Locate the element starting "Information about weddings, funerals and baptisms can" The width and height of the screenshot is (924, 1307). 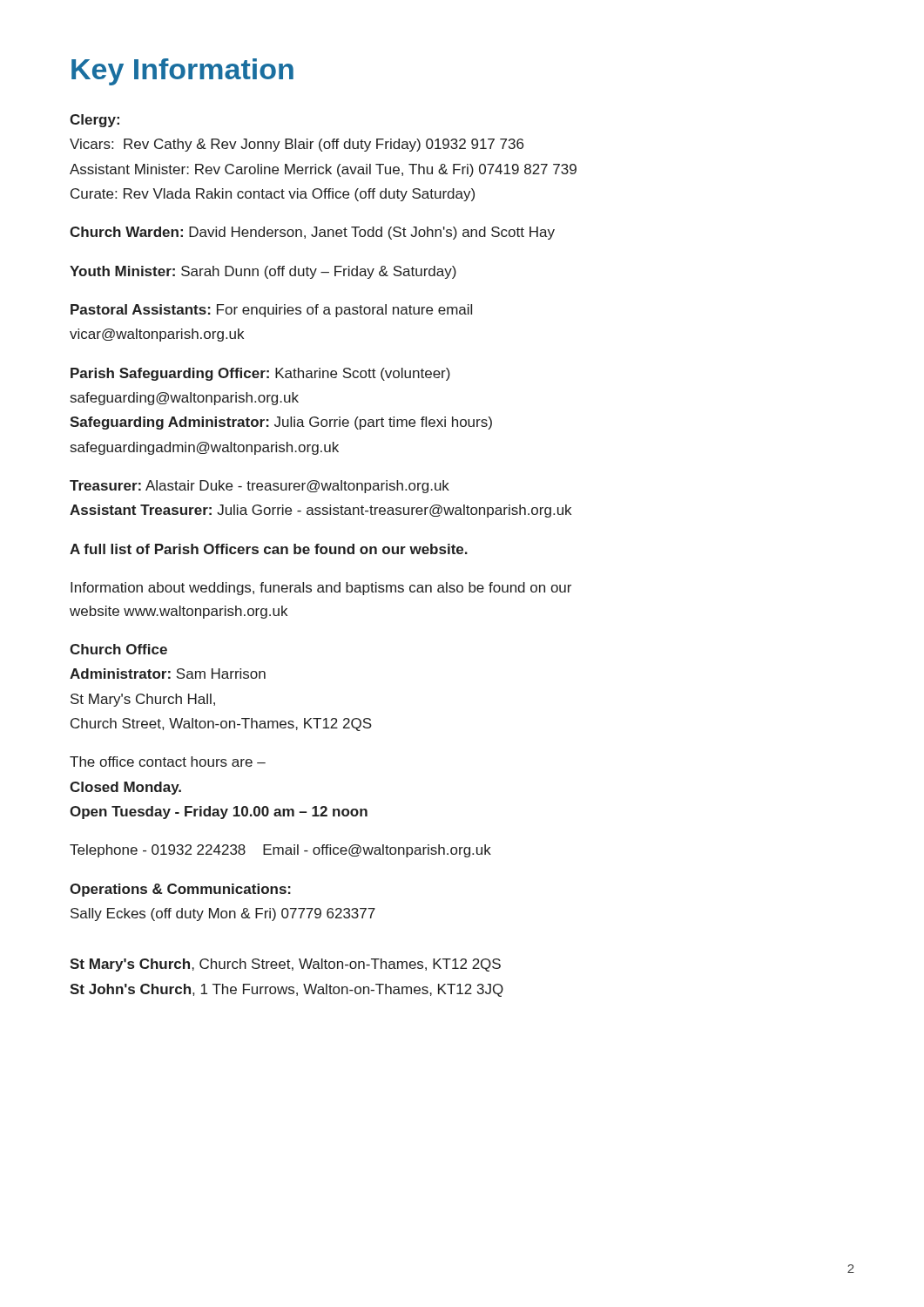tap(462, 600)
